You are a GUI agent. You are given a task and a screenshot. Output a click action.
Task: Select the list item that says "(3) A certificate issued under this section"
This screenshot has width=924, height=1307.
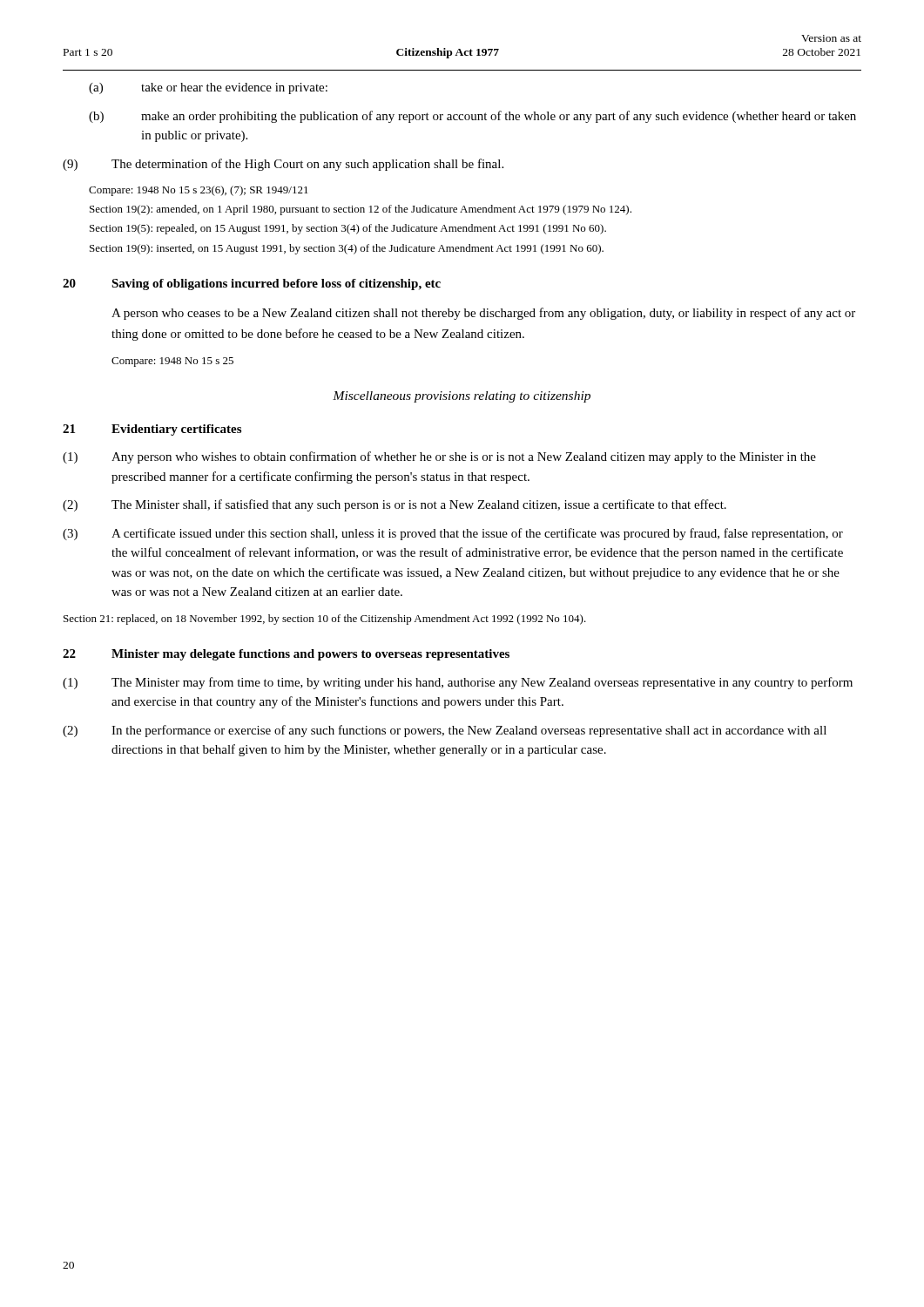(x=462, y=563)
